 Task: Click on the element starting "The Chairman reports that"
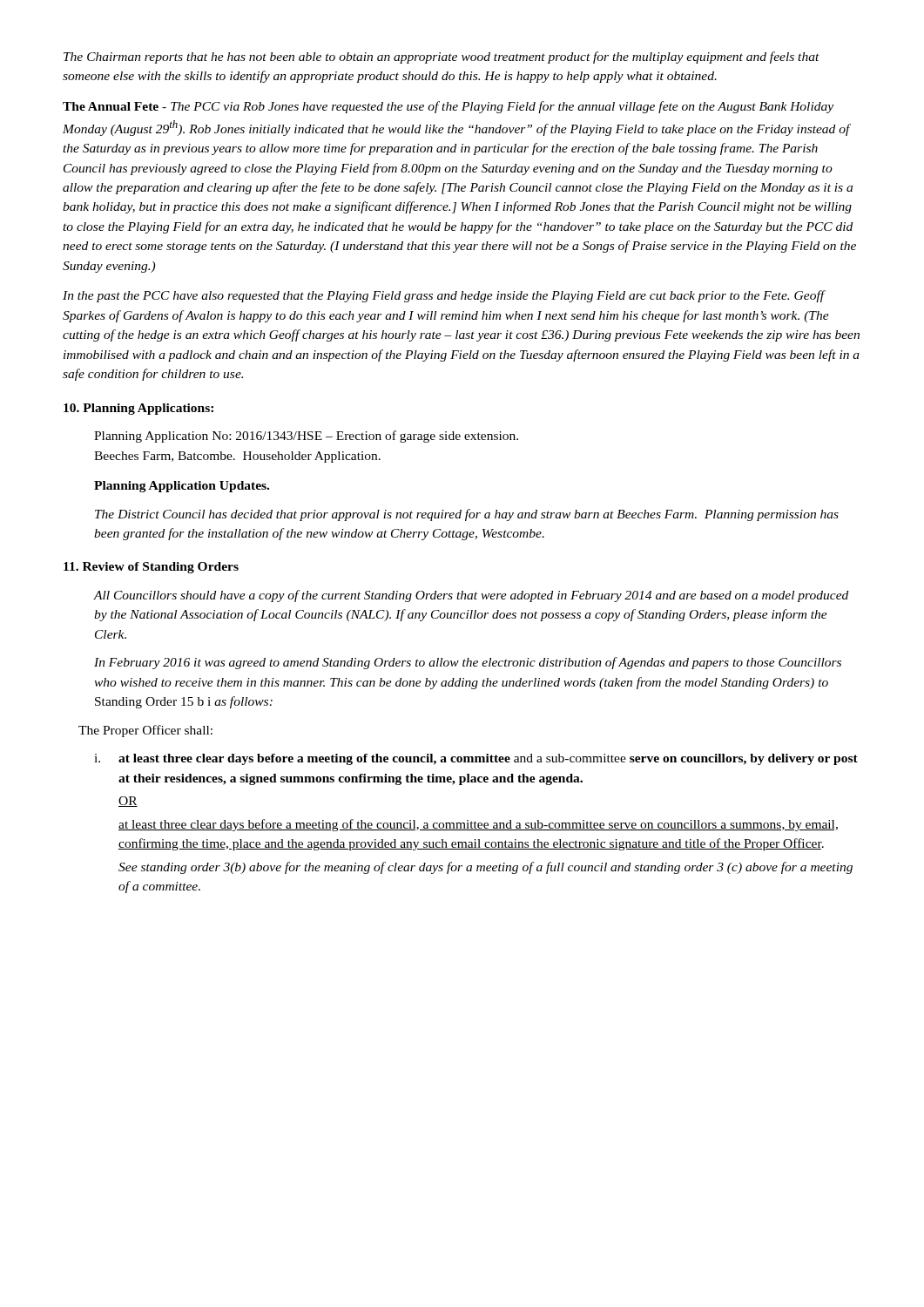[x=462, y=67]
